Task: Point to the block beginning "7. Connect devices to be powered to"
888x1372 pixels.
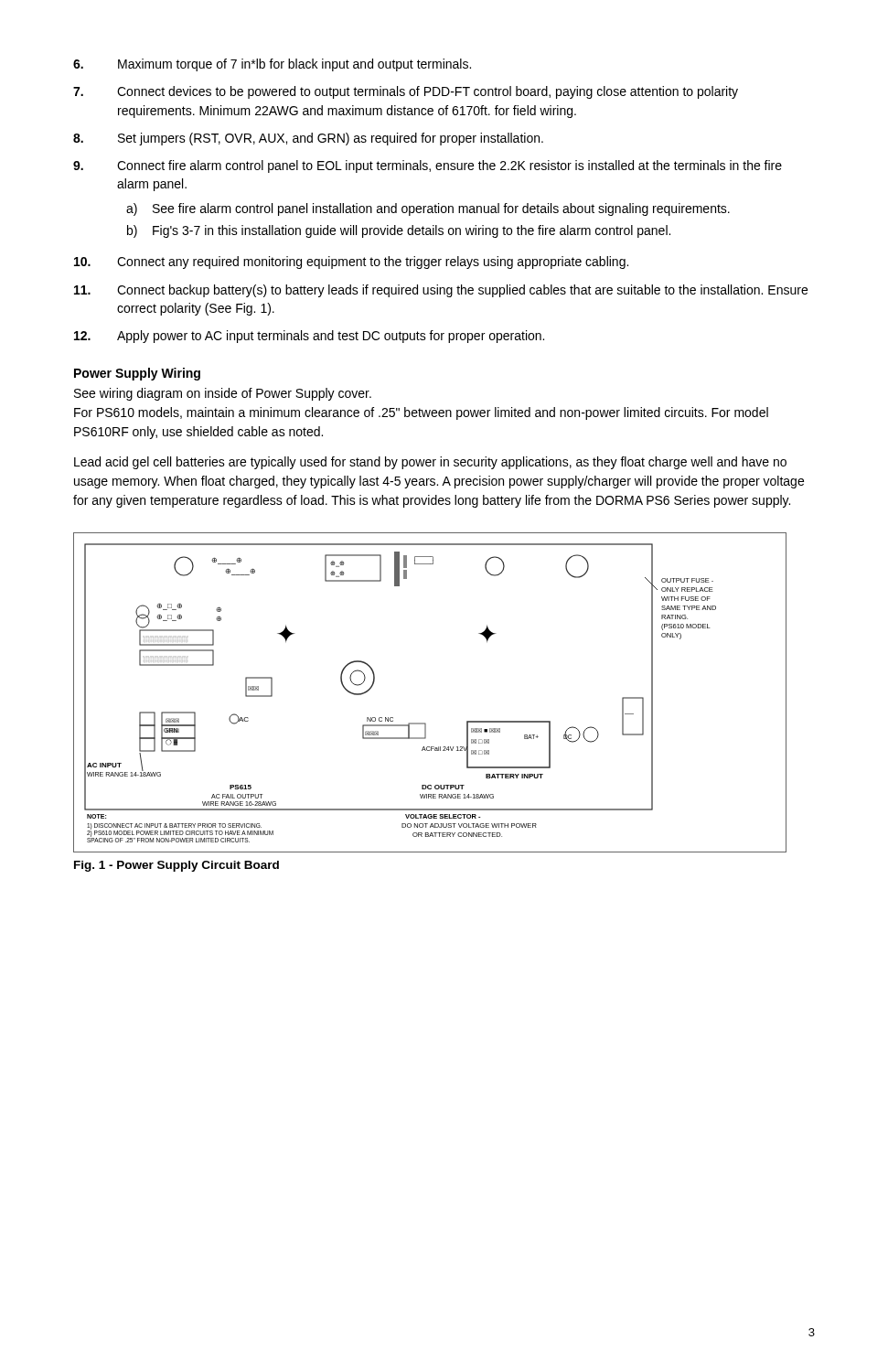Action: click(x=444, y=101)
